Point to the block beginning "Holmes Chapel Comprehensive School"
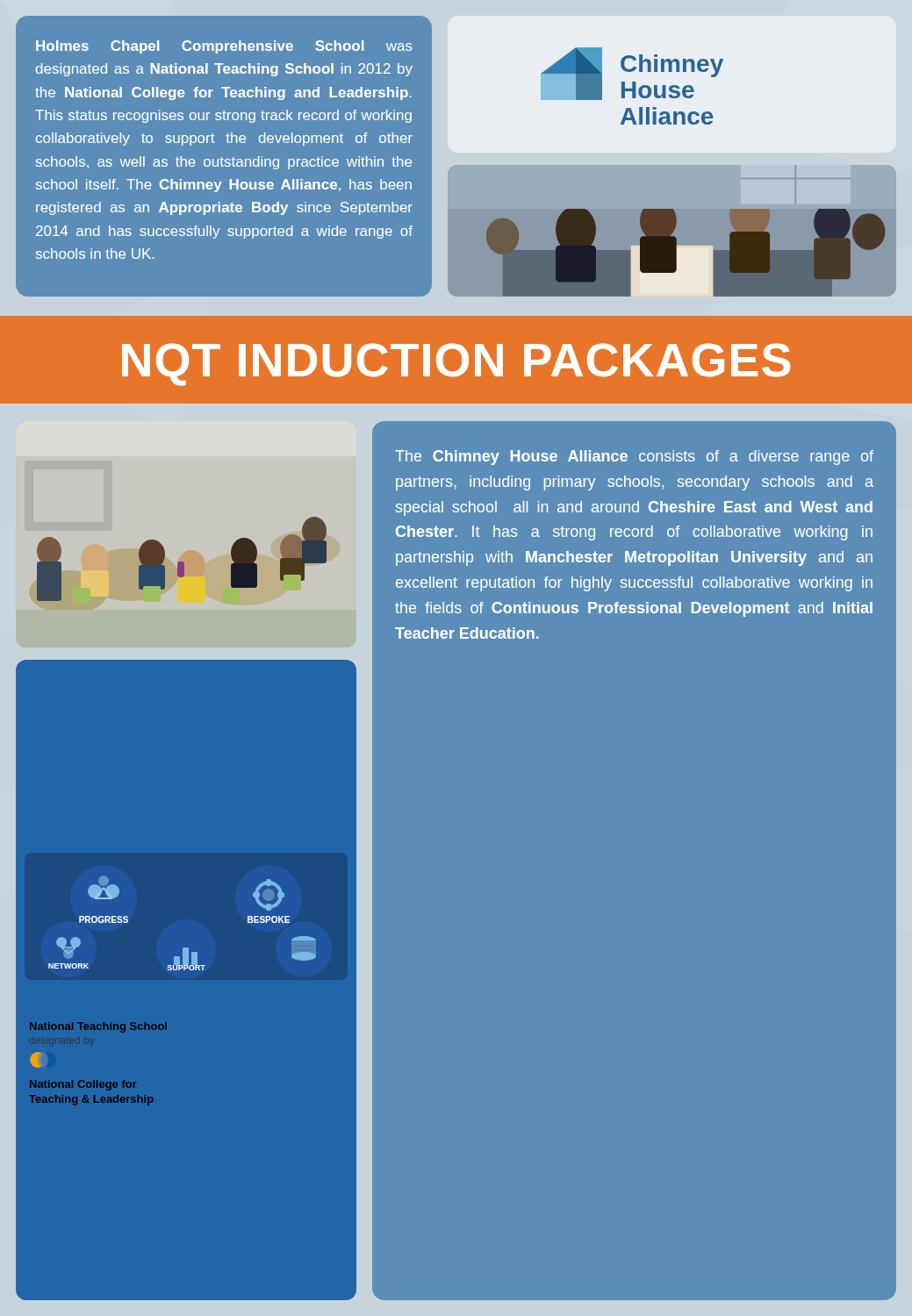Viewport: 912px width, 1316px height. (x=224, y=150)
